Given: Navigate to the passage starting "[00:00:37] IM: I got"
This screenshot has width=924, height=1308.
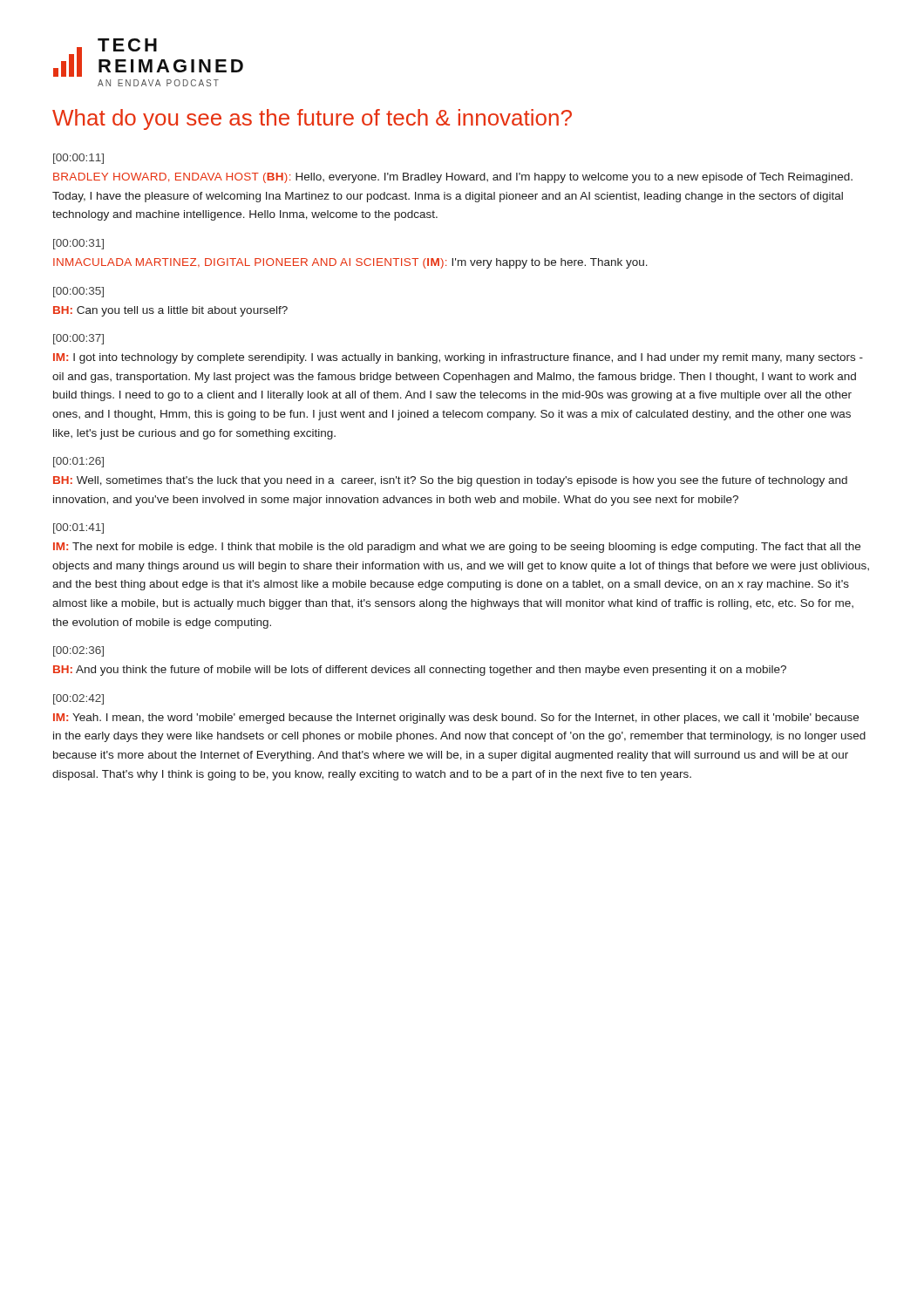Looking at the screenshot, I should [x=462, y=387].
